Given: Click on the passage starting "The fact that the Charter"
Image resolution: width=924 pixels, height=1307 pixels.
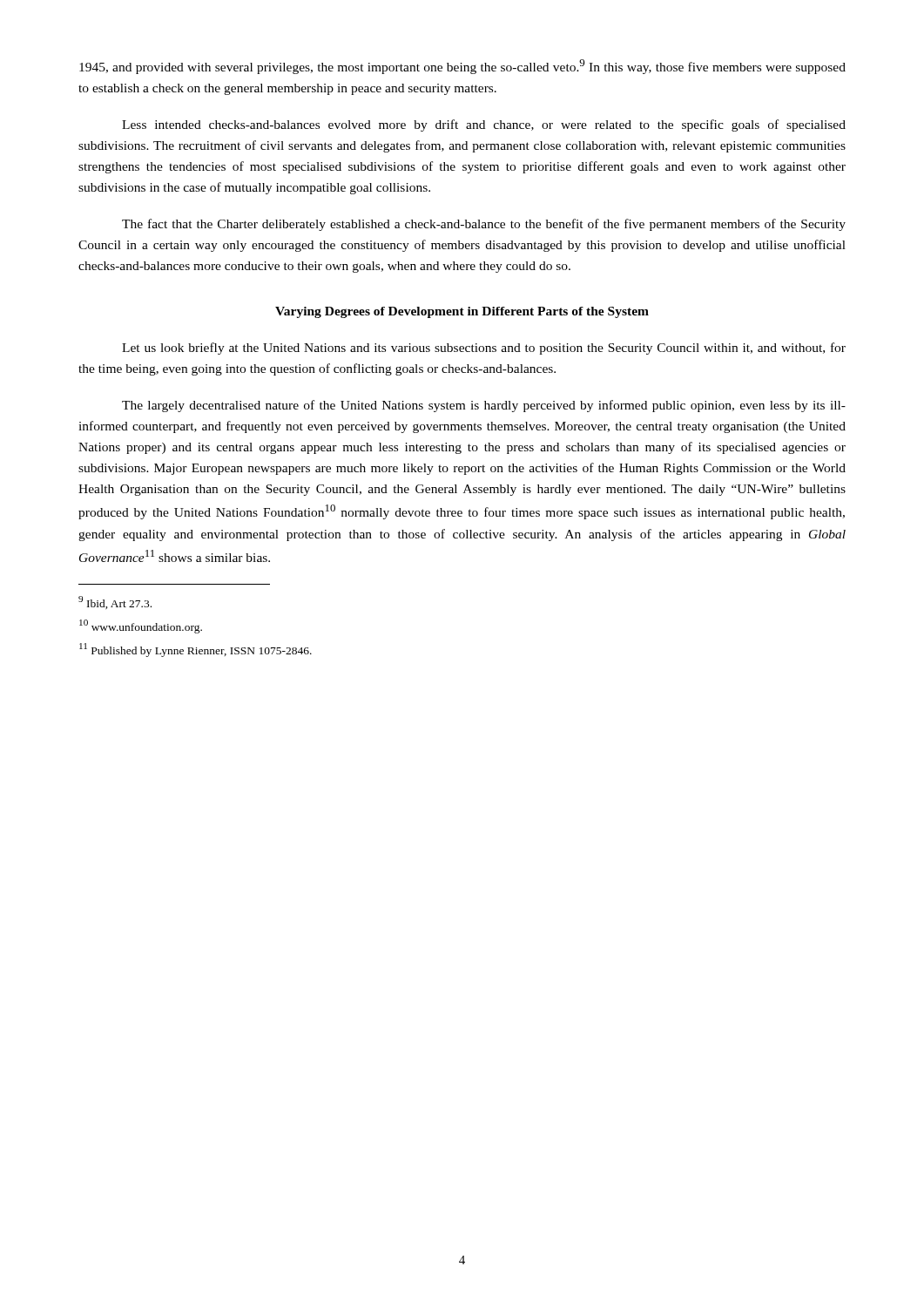Looking at the screenshot, I should click(x=462, y=245).
